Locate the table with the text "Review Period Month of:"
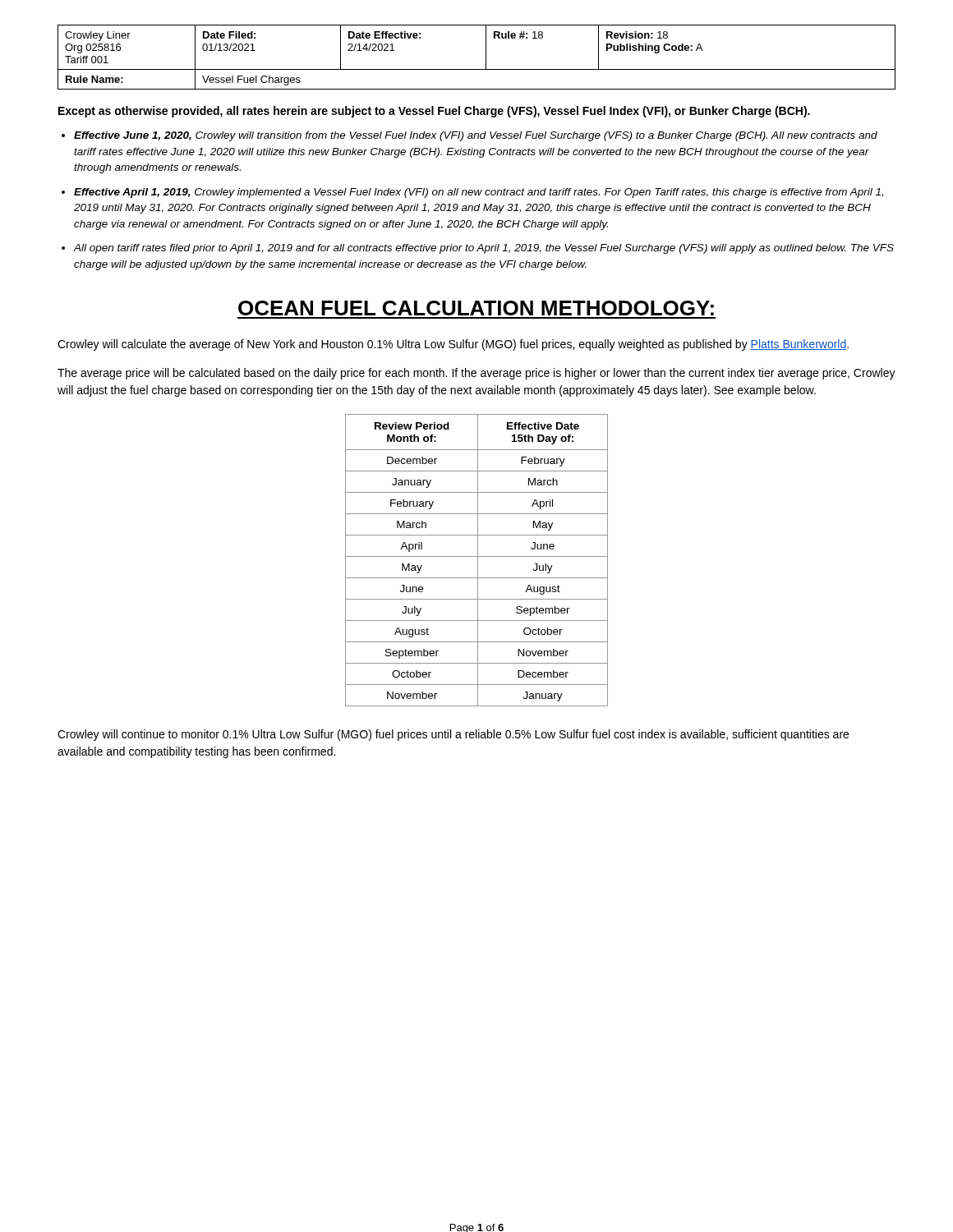 476,560
